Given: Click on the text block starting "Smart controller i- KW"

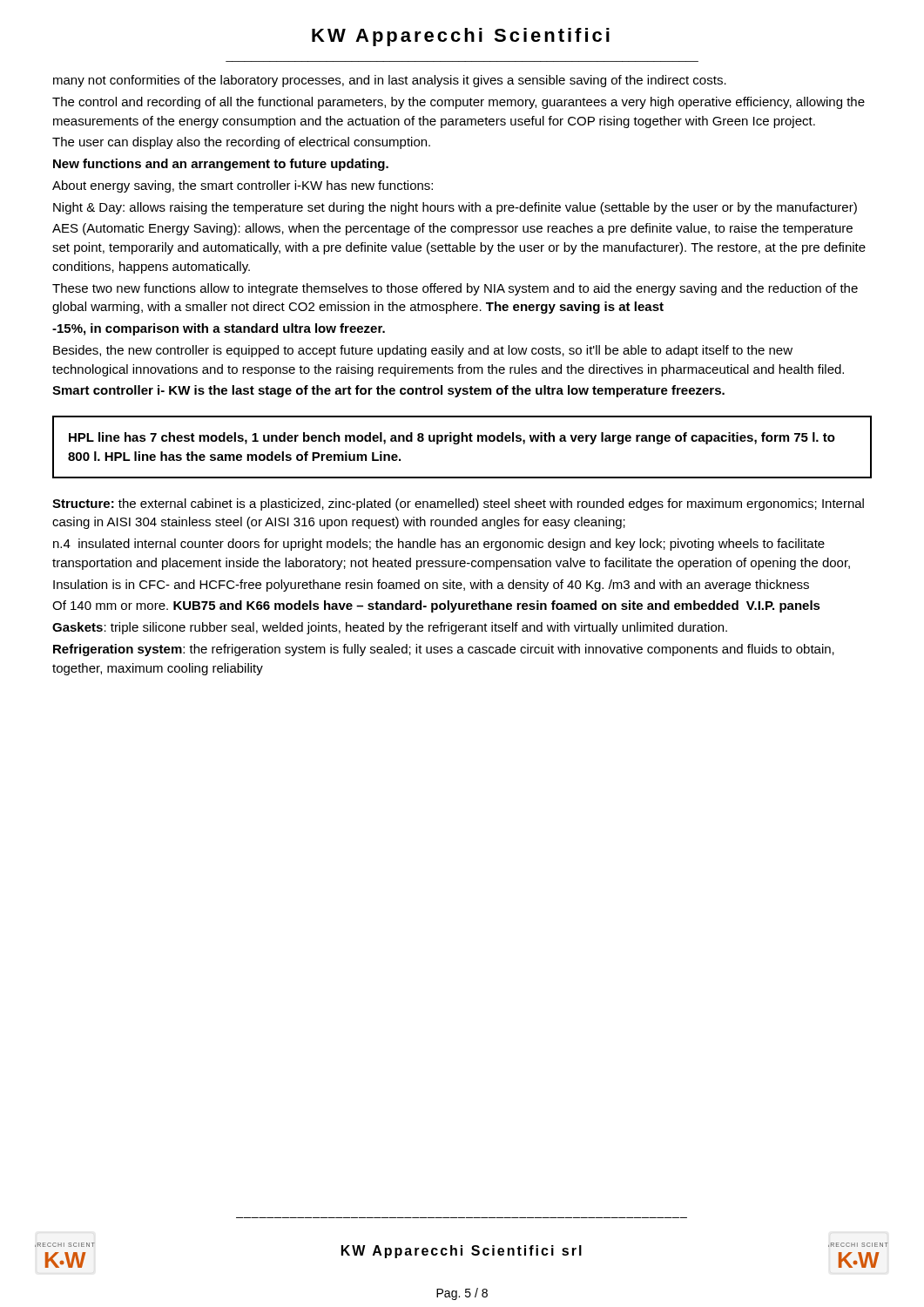Looking at the screenshot, I should [x=389, y=390].
